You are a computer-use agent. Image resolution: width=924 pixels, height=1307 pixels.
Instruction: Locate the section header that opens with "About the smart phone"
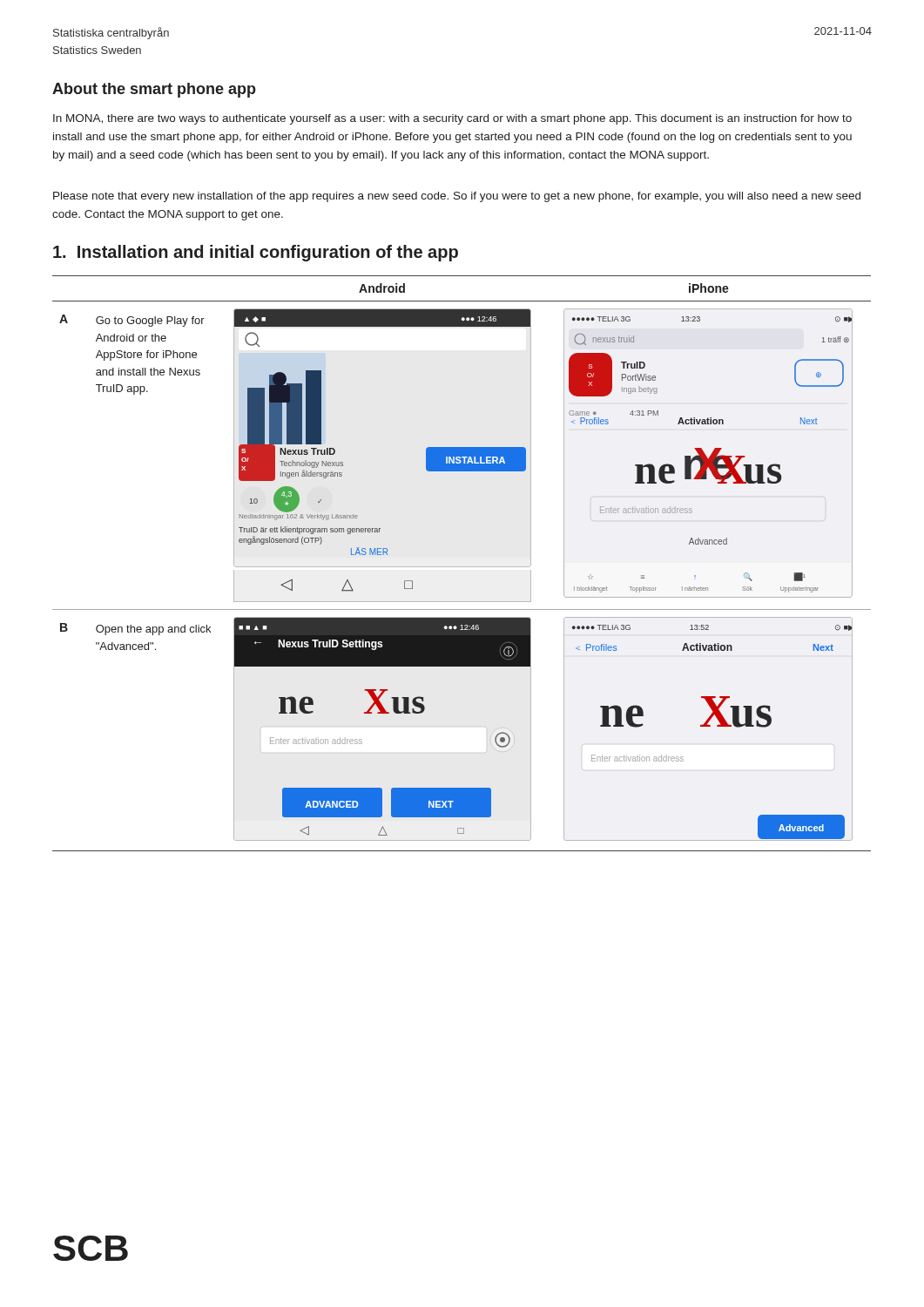(154, 90)
